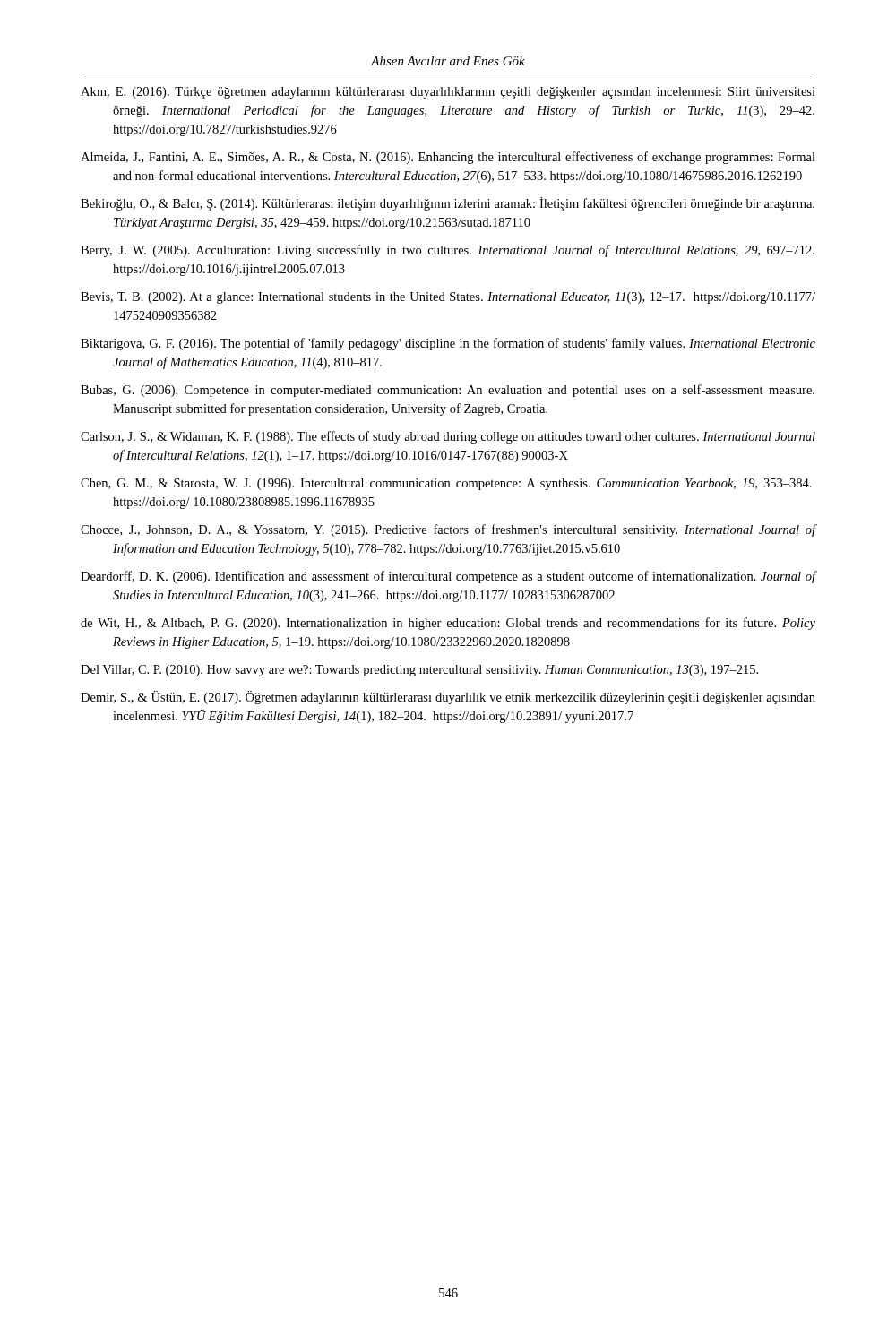896x1344 pixels.
Task: Find the block on this page that starts "Bekiroğlu, O., & Balcı,"
Action: pyautogui.click(x=448, y=213)
